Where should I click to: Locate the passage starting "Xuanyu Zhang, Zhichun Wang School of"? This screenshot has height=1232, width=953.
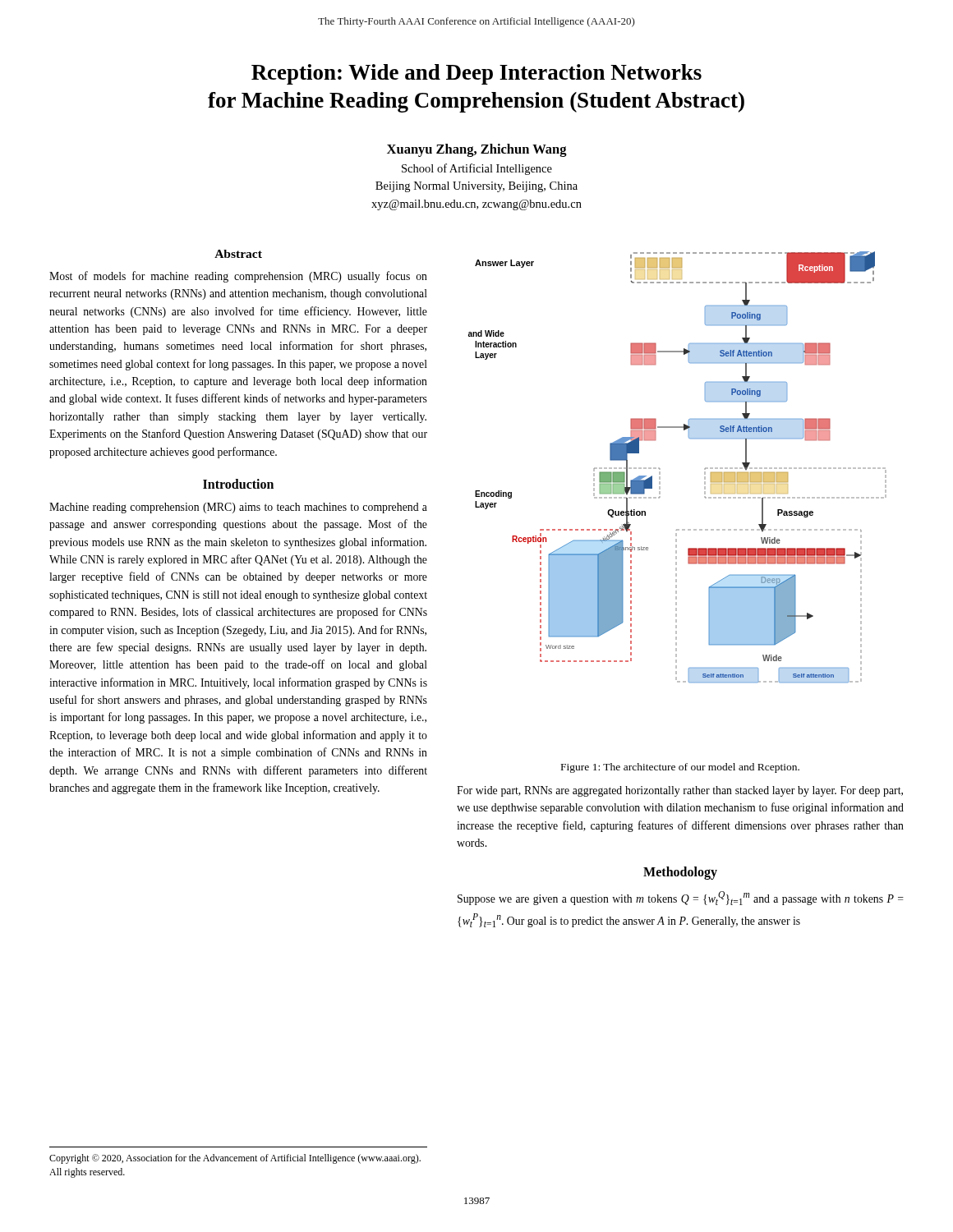pyautogui.click(x=476, y=177)
